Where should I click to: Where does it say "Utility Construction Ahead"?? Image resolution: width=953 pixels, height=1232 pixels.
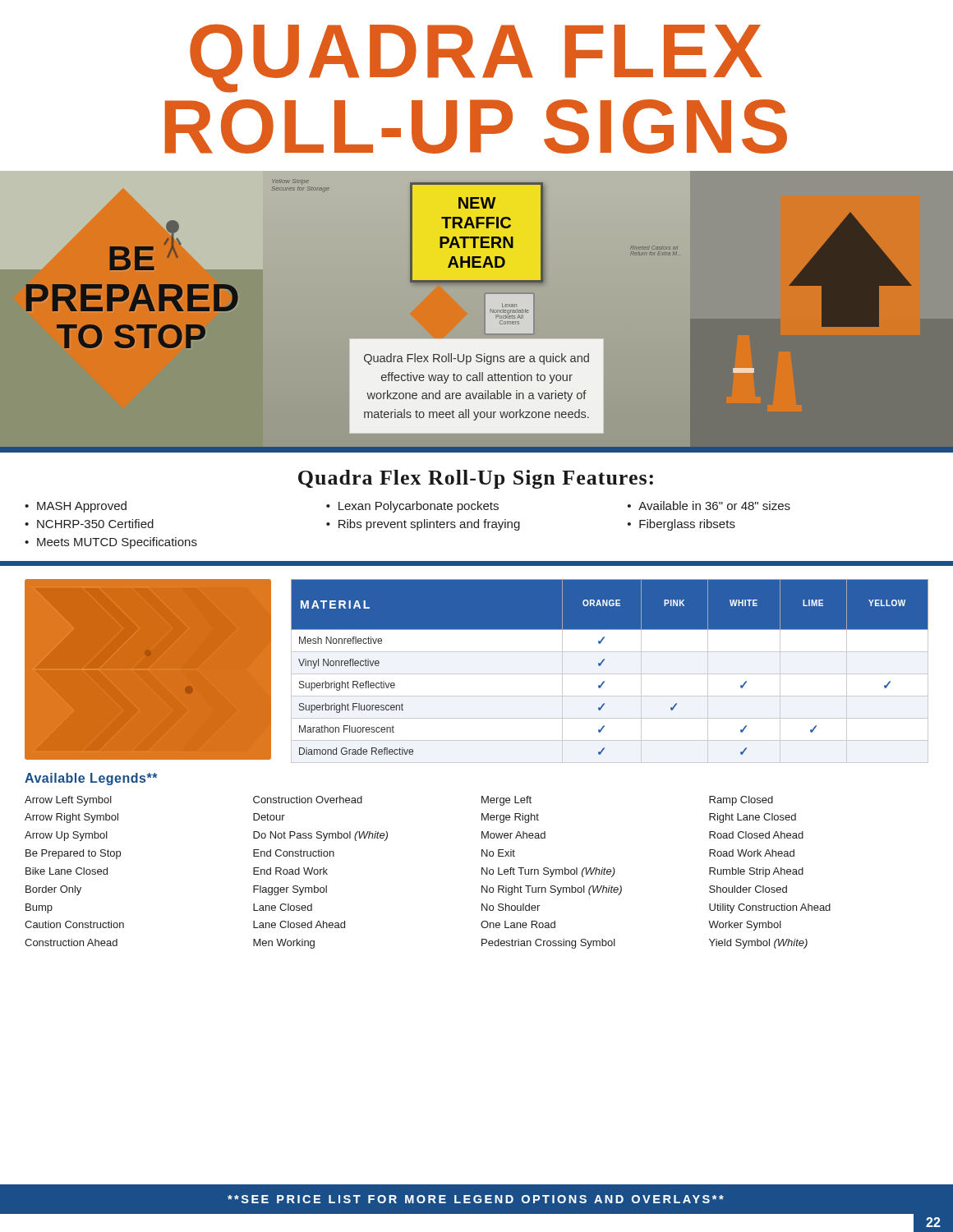(x=770, y=907)
